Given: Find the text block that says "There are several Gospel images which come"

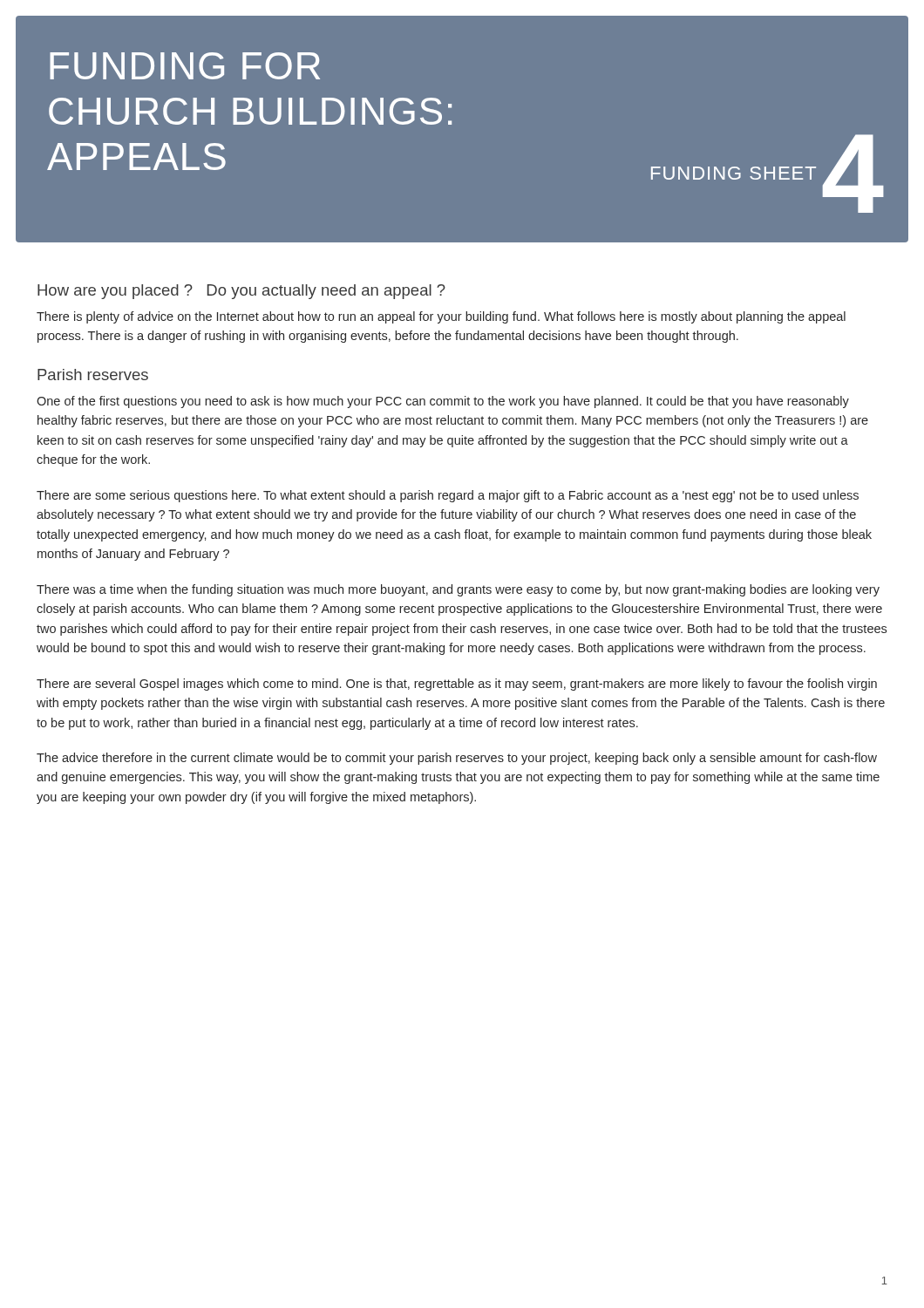Looking at the screenshot, I should (x=461, y=703).
